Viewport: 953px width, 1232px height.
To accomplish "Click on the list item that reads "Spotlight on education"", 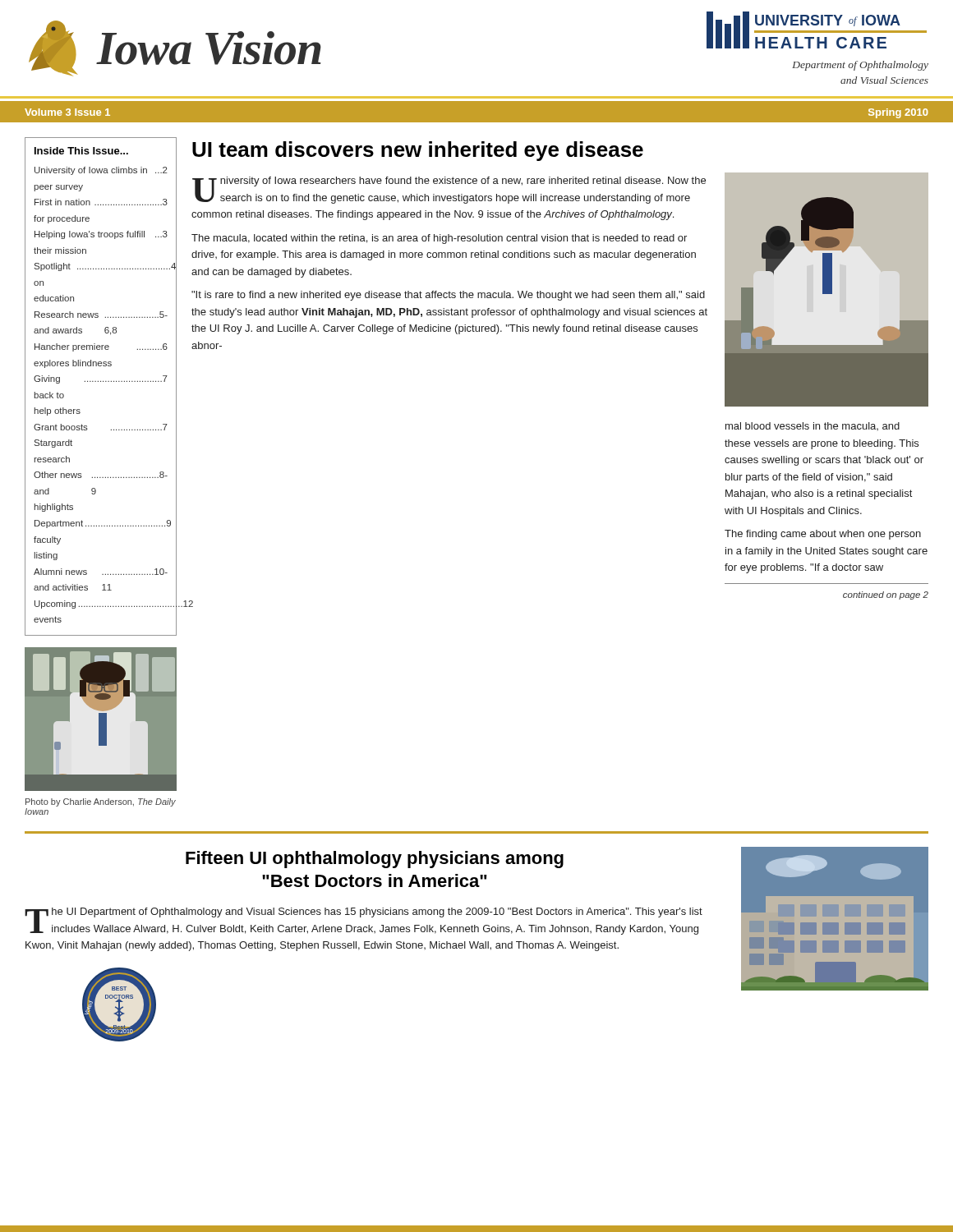I will tap(101, 267).
